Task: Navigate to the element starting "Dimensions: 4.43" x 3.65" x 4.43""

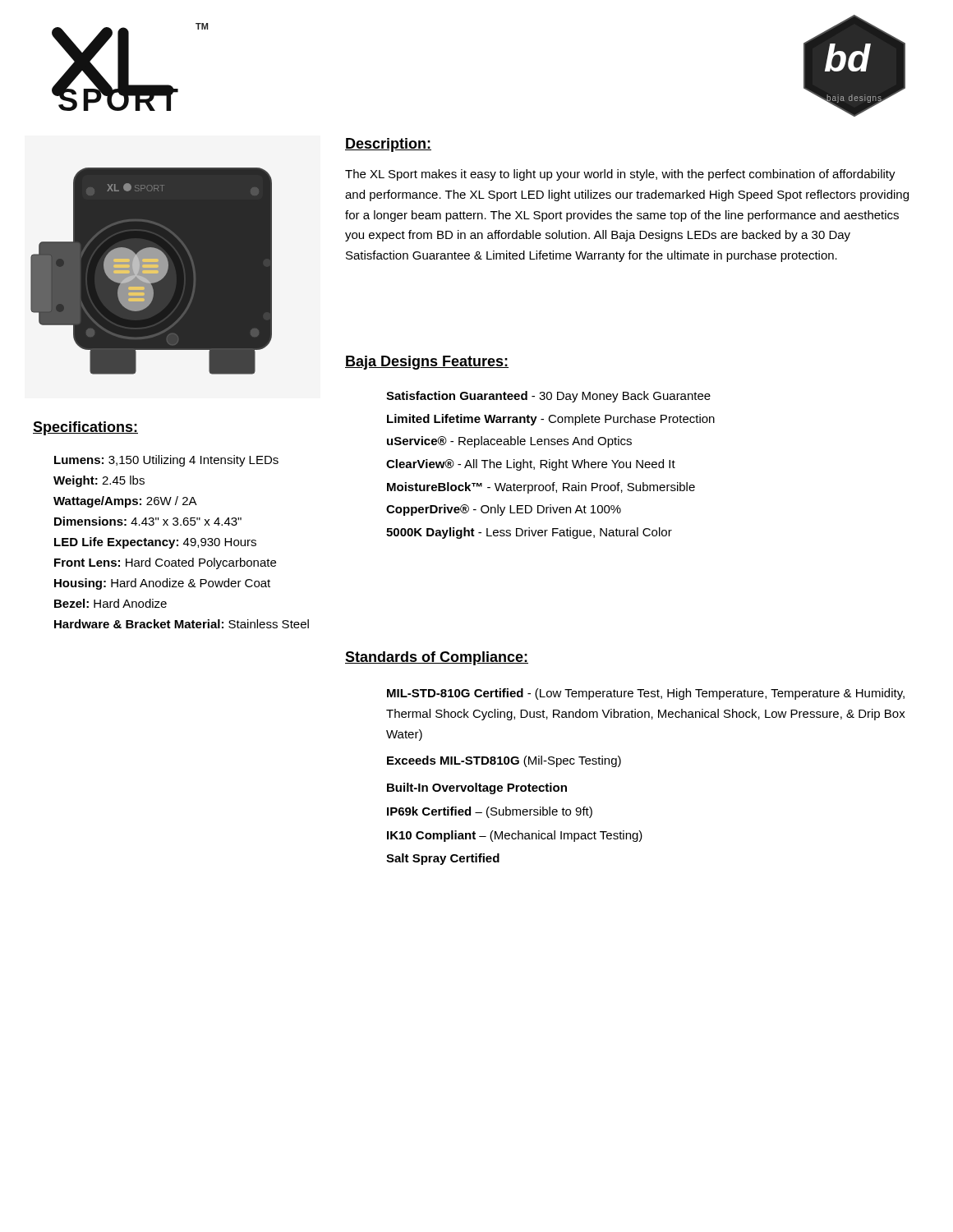Action: (148, 521)
